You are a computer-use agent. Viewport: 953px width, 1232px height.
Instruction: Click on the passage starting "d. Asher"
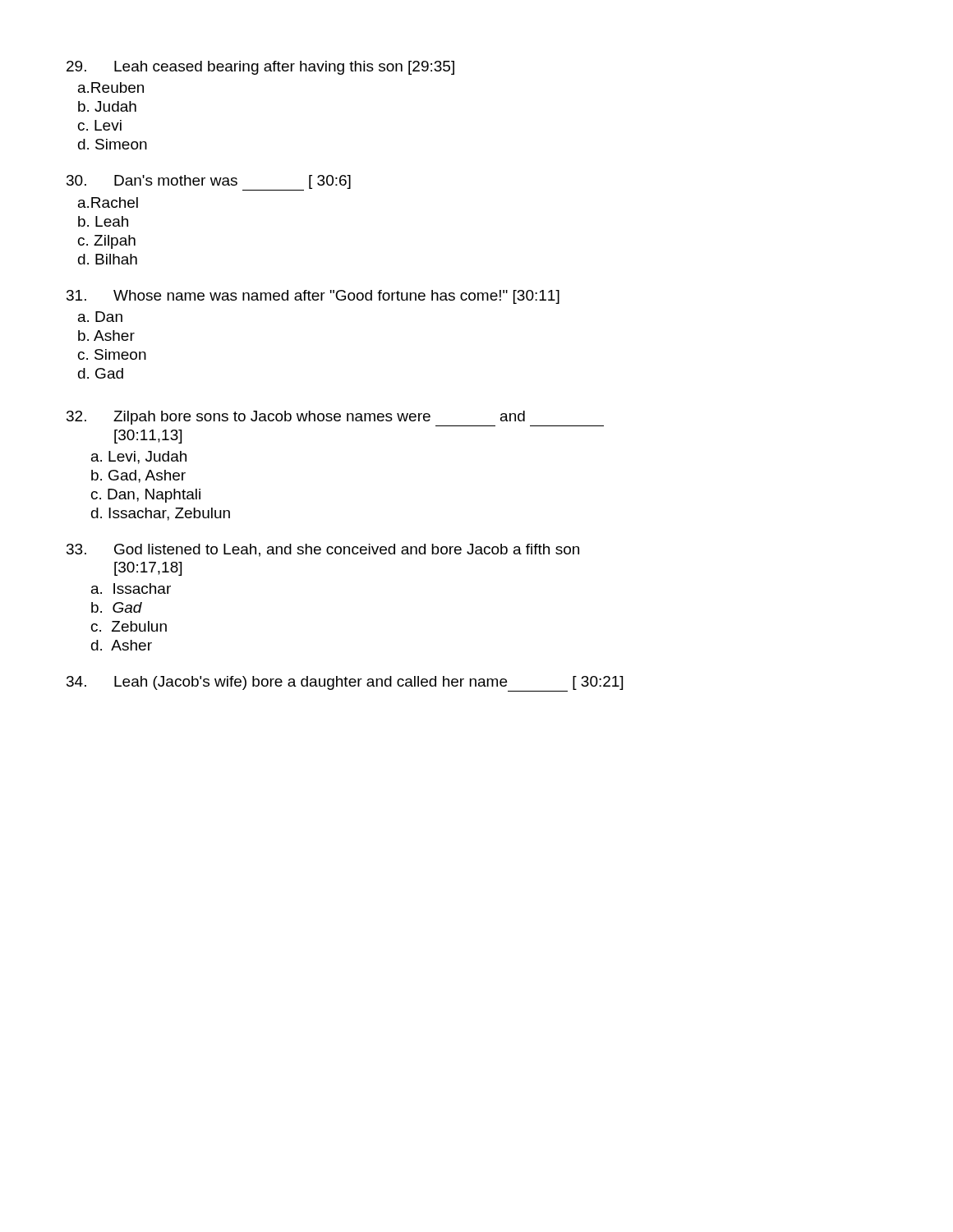pyautogui.click(x=121, y=645)
